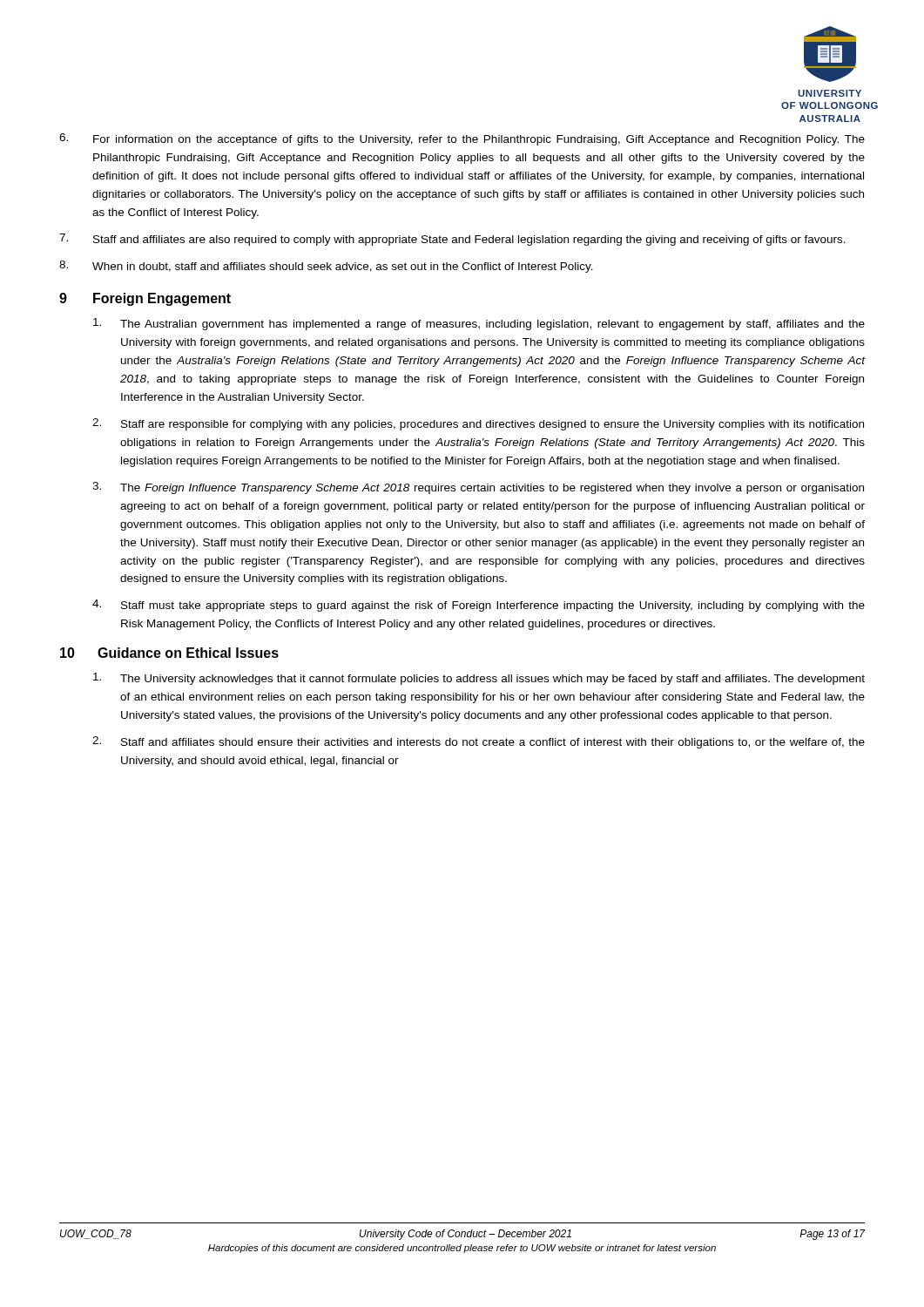Select the element starting "The Australian government has"
The height and width of the screenshot is (1307, 924).
479,361
